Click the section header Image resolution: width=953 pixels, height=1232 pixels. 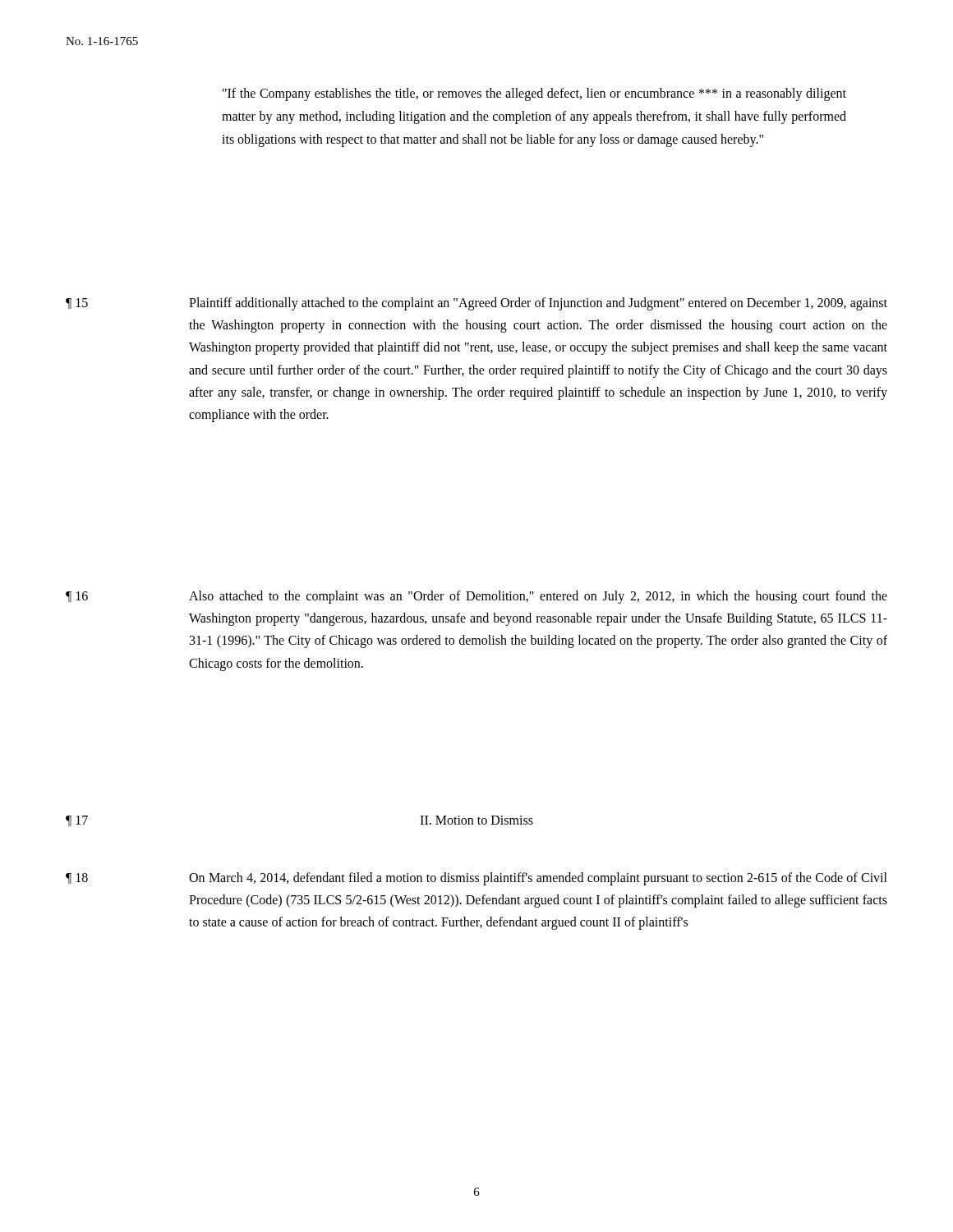click(476, 820)
